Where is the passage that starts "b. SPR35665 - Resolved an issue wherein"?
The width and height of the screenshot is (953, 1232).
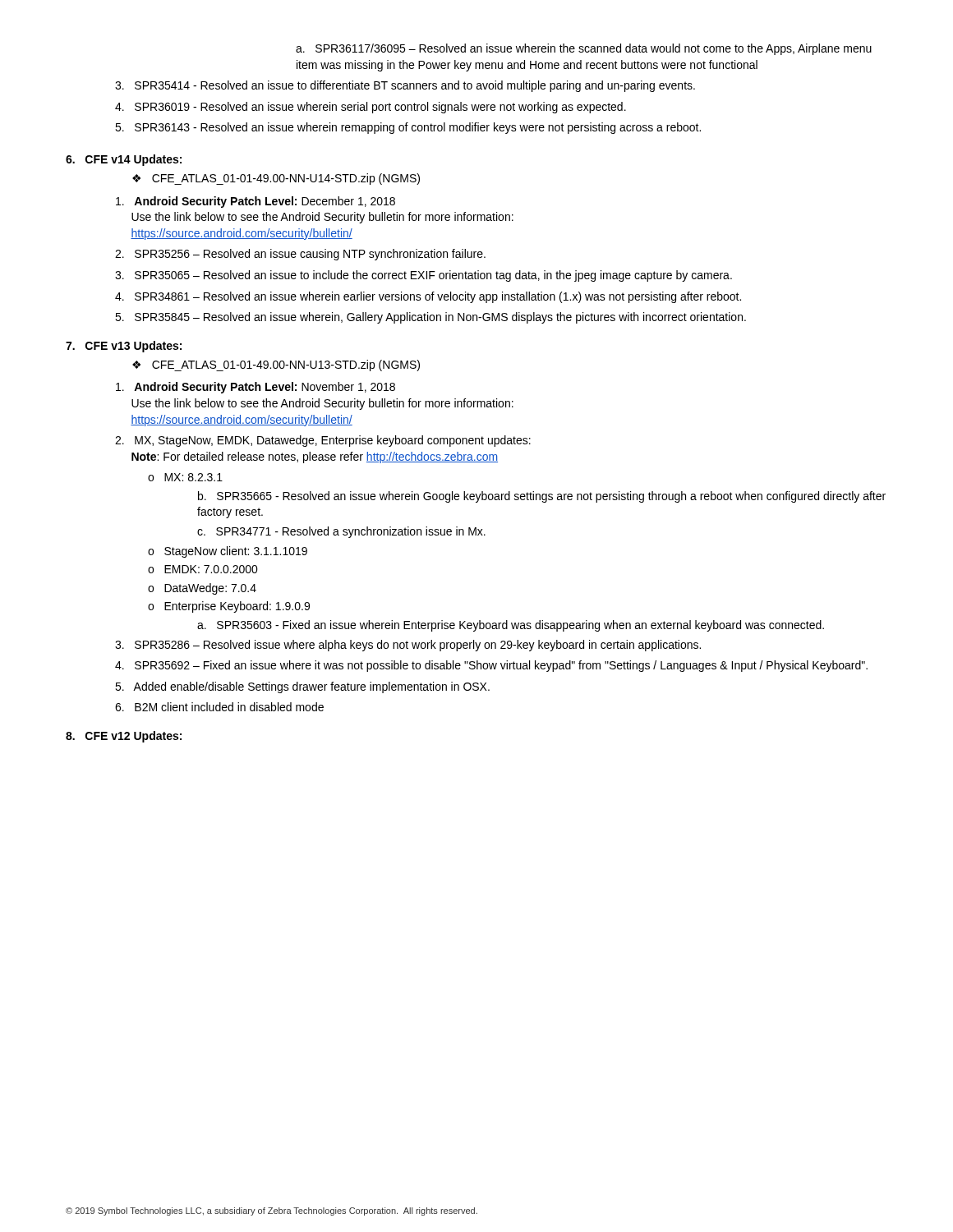tap(541, 504)
